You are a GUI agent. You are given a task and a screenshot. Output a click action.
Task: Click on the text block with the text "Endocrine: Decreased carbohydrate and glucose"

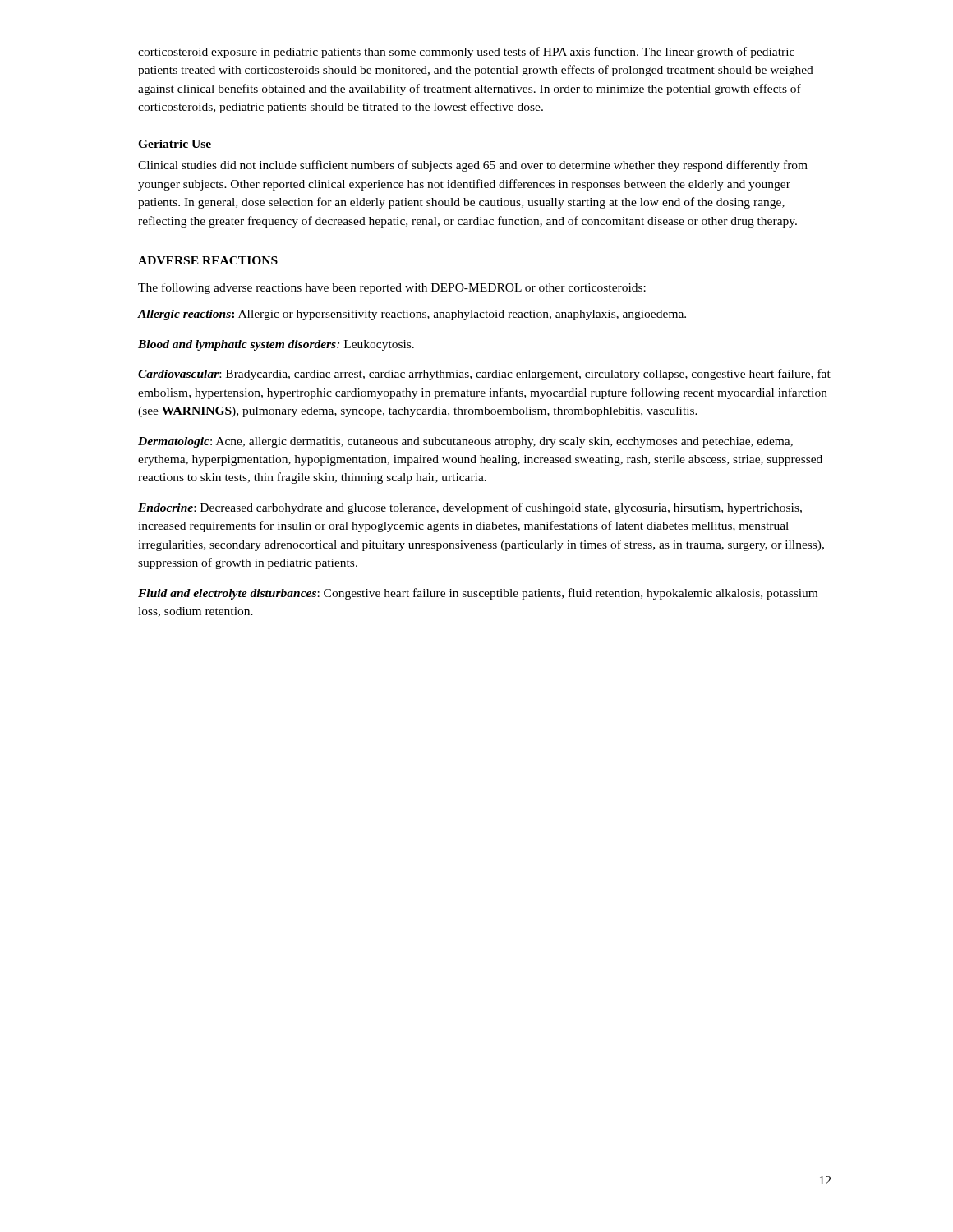(x=485, y=535)
